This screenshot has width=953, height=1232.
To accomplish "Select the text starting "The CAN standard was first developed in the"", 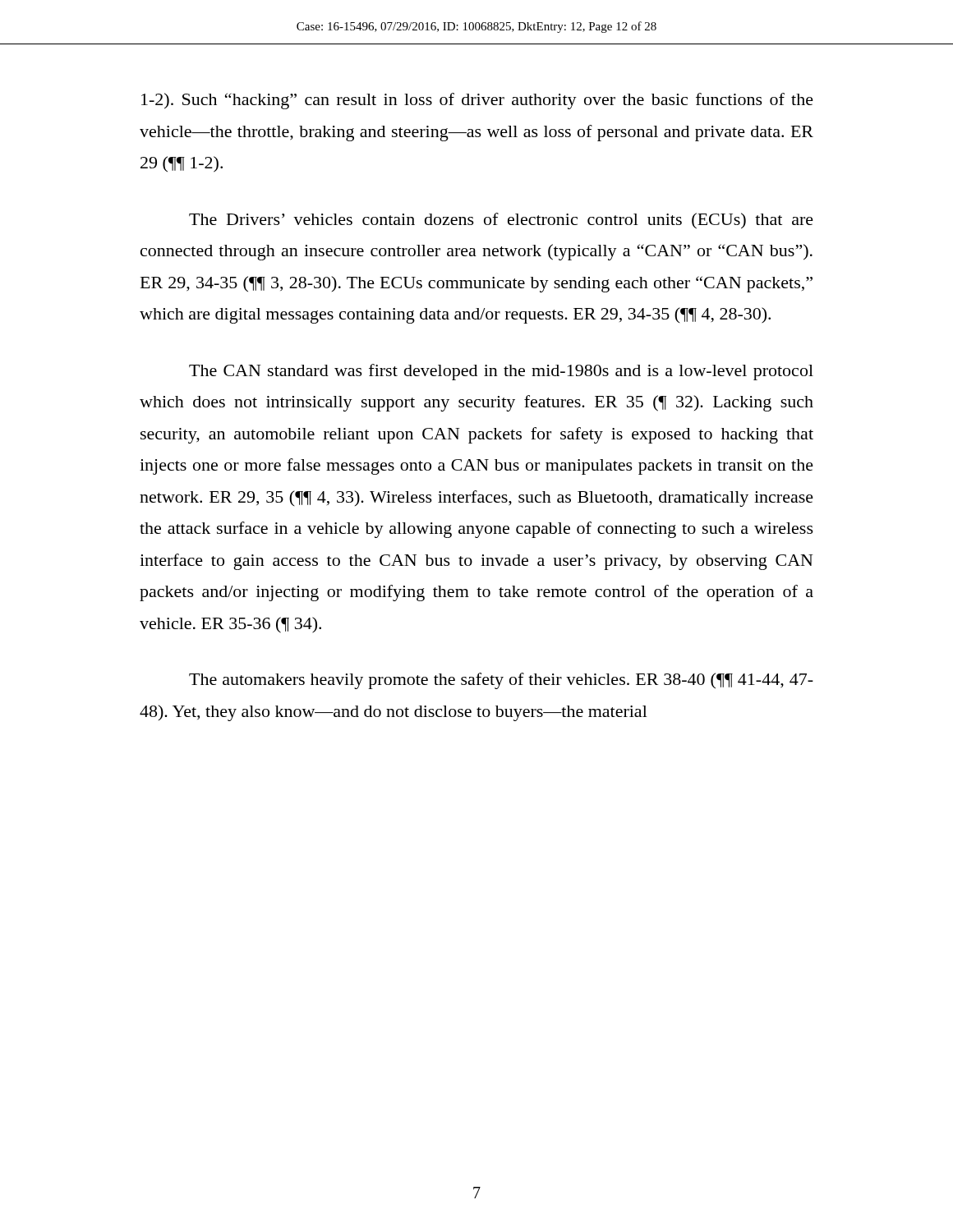I will [x=476, y=496].
